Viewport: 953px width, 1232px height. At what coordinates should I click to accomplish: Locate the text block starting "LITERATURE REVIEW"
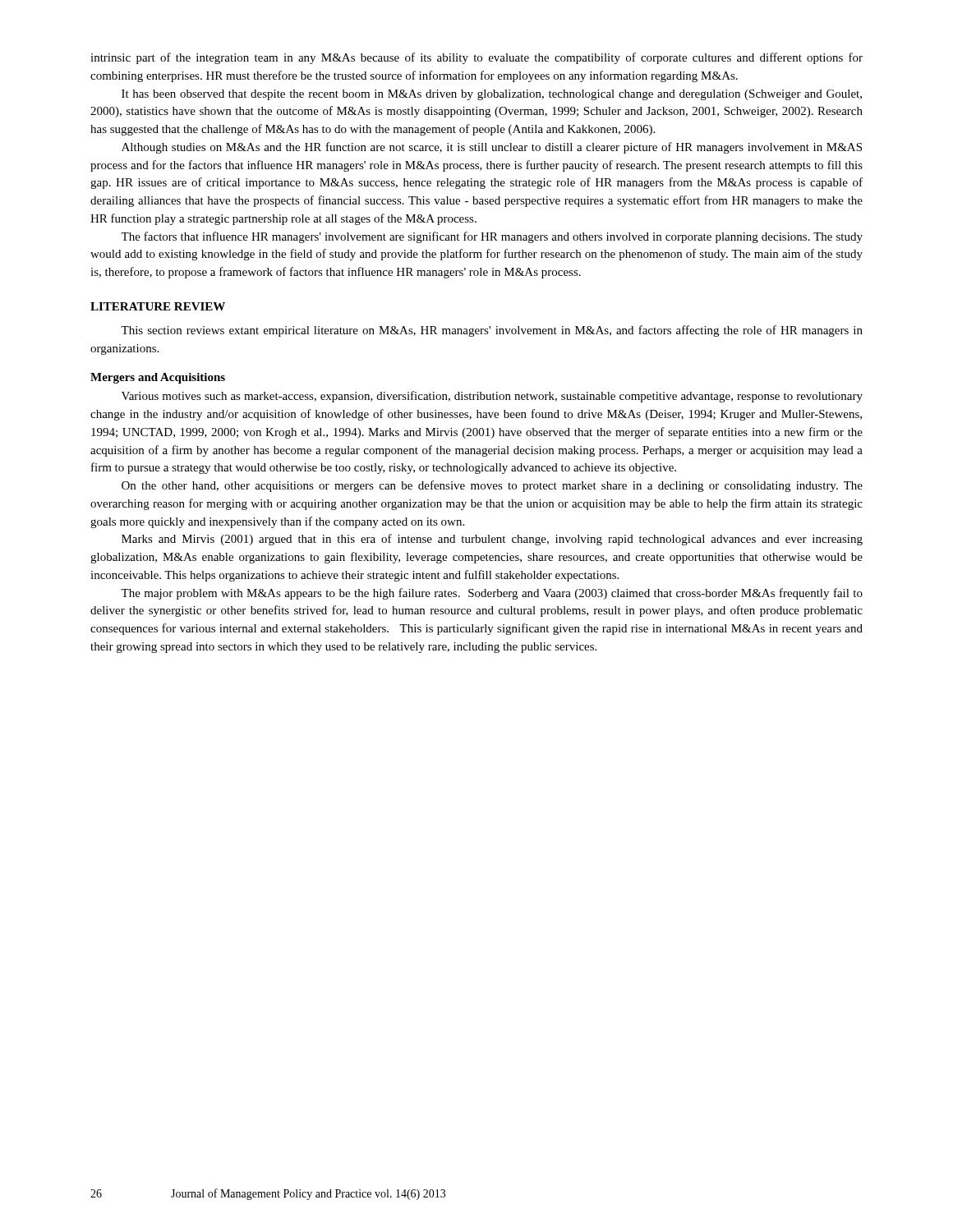[x=158, y=306]
